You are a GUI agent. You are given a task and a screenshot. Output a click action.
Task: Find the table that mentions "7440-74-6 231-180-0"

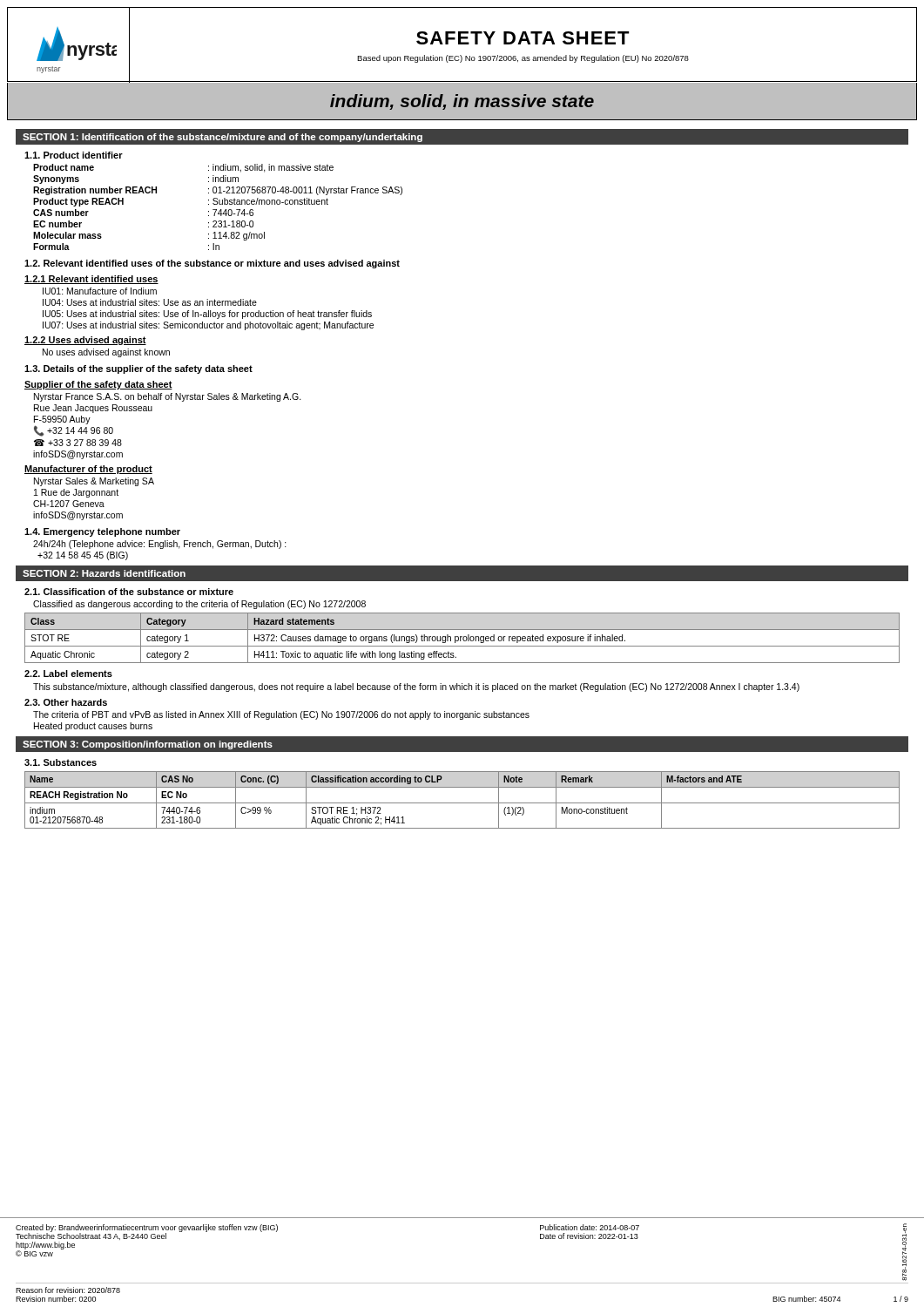pos(462,800)
